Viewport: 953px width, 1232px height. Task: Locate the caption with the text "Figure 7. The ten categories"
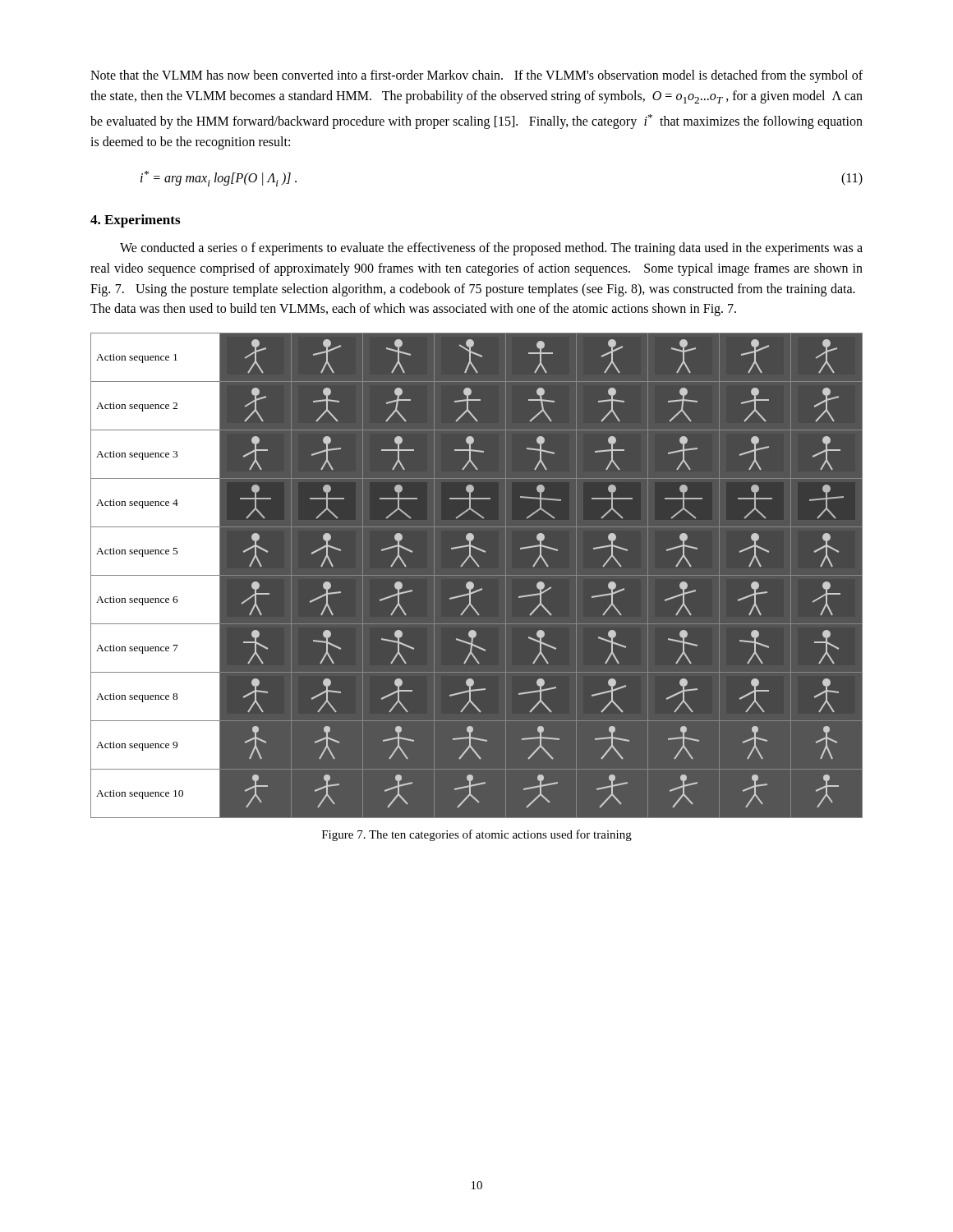(476, 835)
